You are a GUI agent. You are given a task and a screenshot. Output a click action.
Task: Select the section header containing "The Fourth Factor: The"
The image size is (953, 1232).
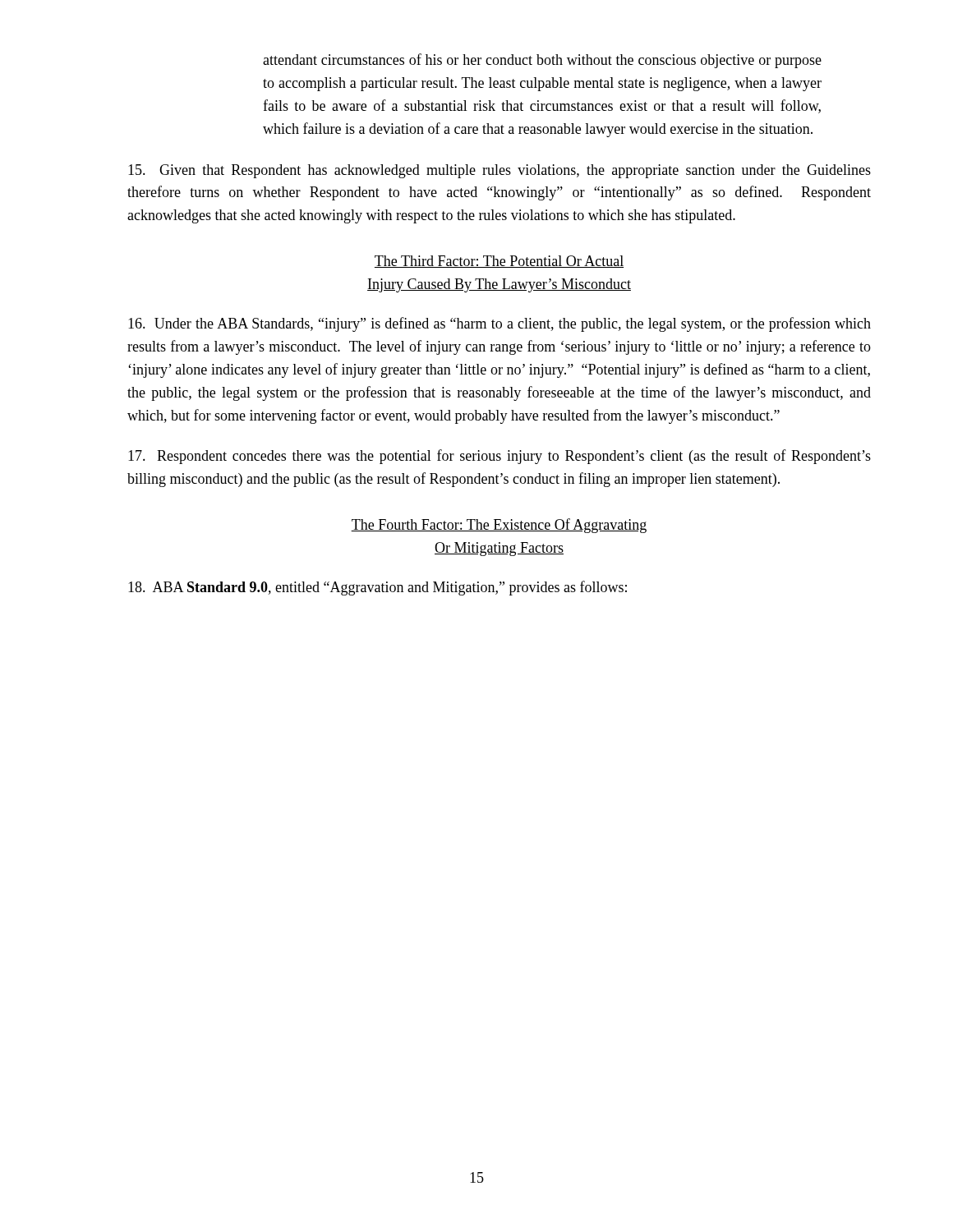(499, 536)
